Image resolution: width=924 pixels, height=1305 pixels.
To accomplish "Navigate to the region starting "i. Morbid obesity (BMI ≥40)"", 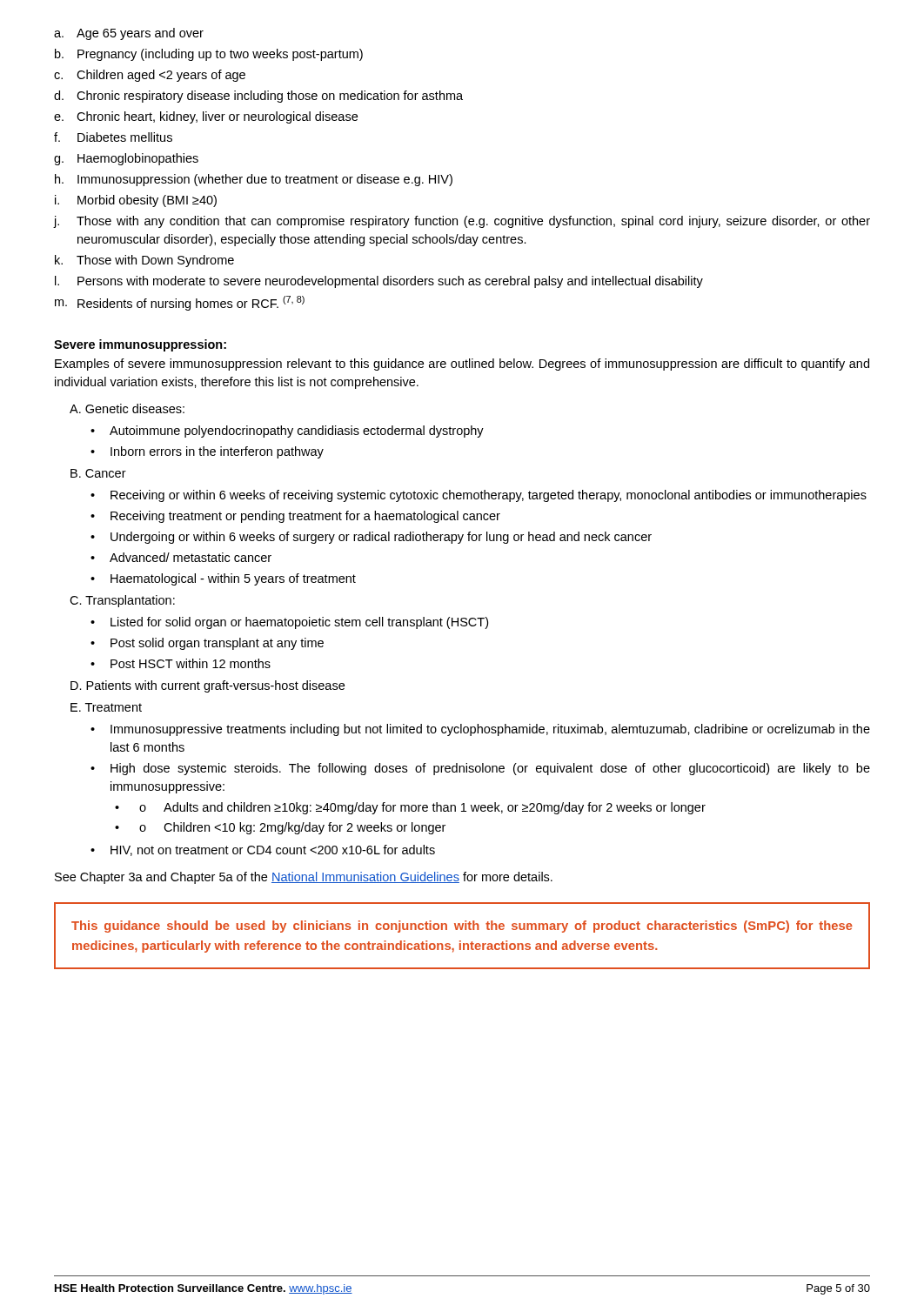I will pos(136,201).
